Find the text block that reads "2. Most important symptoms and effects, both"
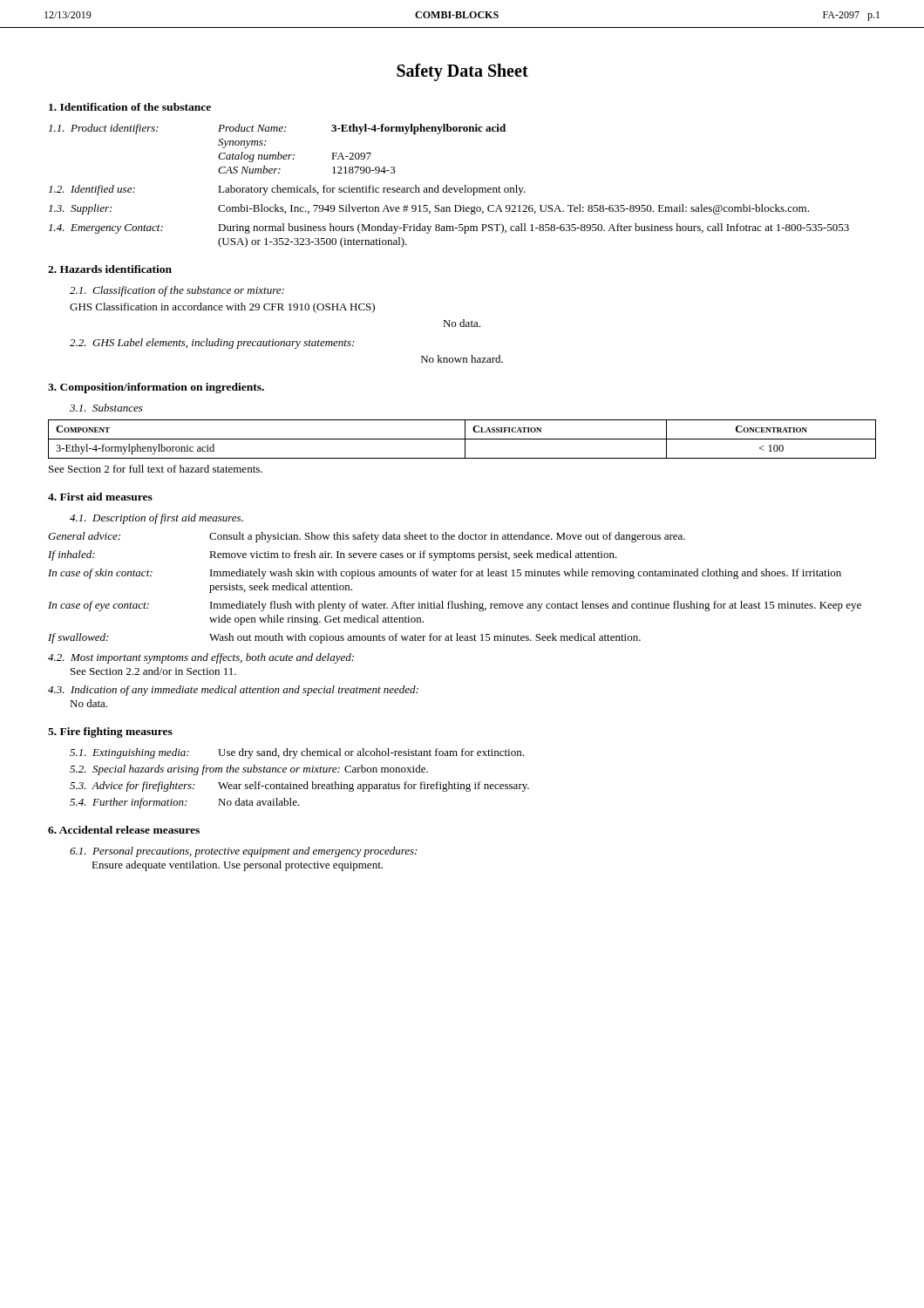The height and width of the screenshot is (1308, 924). (201, 658)
